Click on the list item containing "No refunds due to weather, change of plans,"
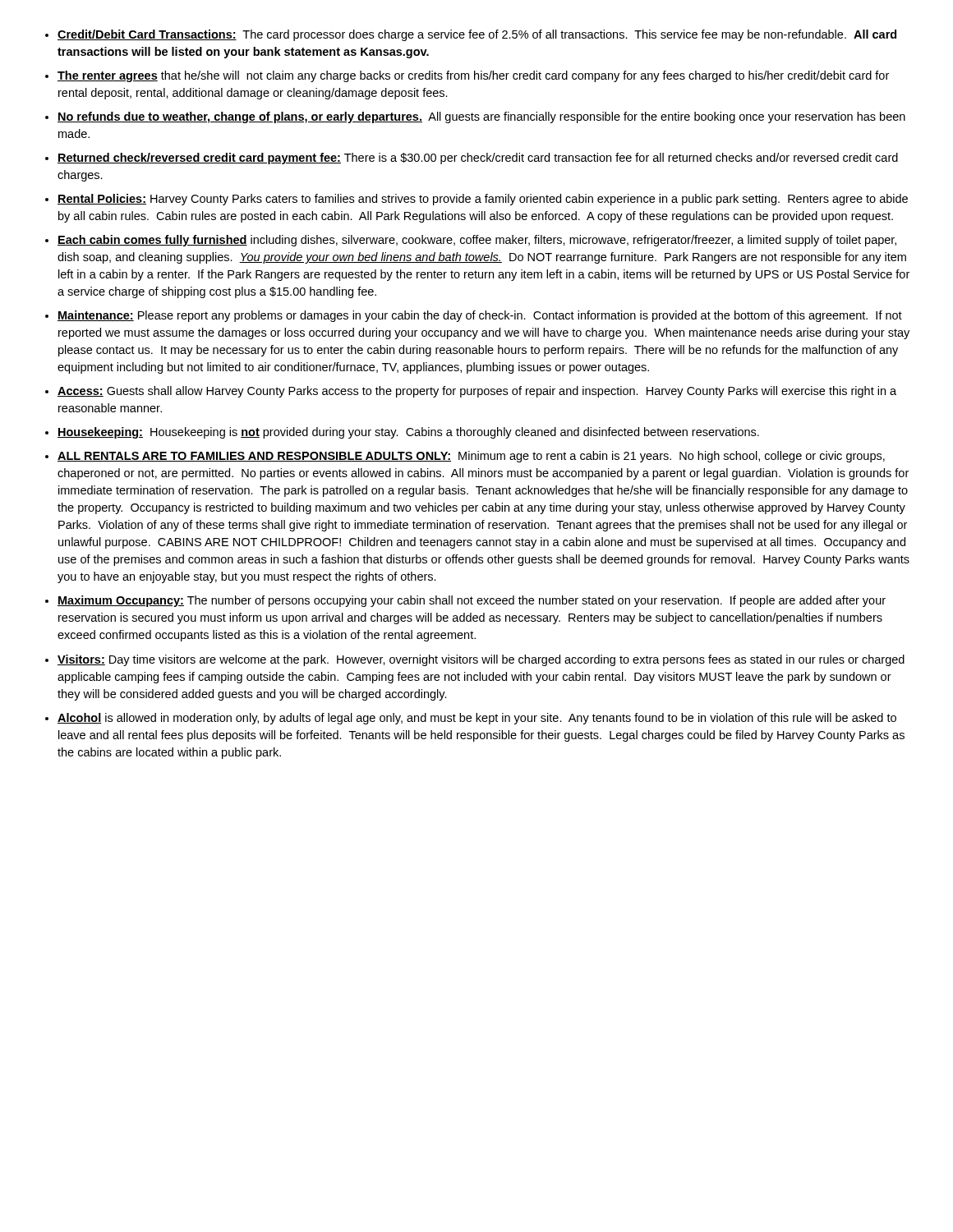The width and height of the screenshot is (953, 1232). click(x=482, y=125)
